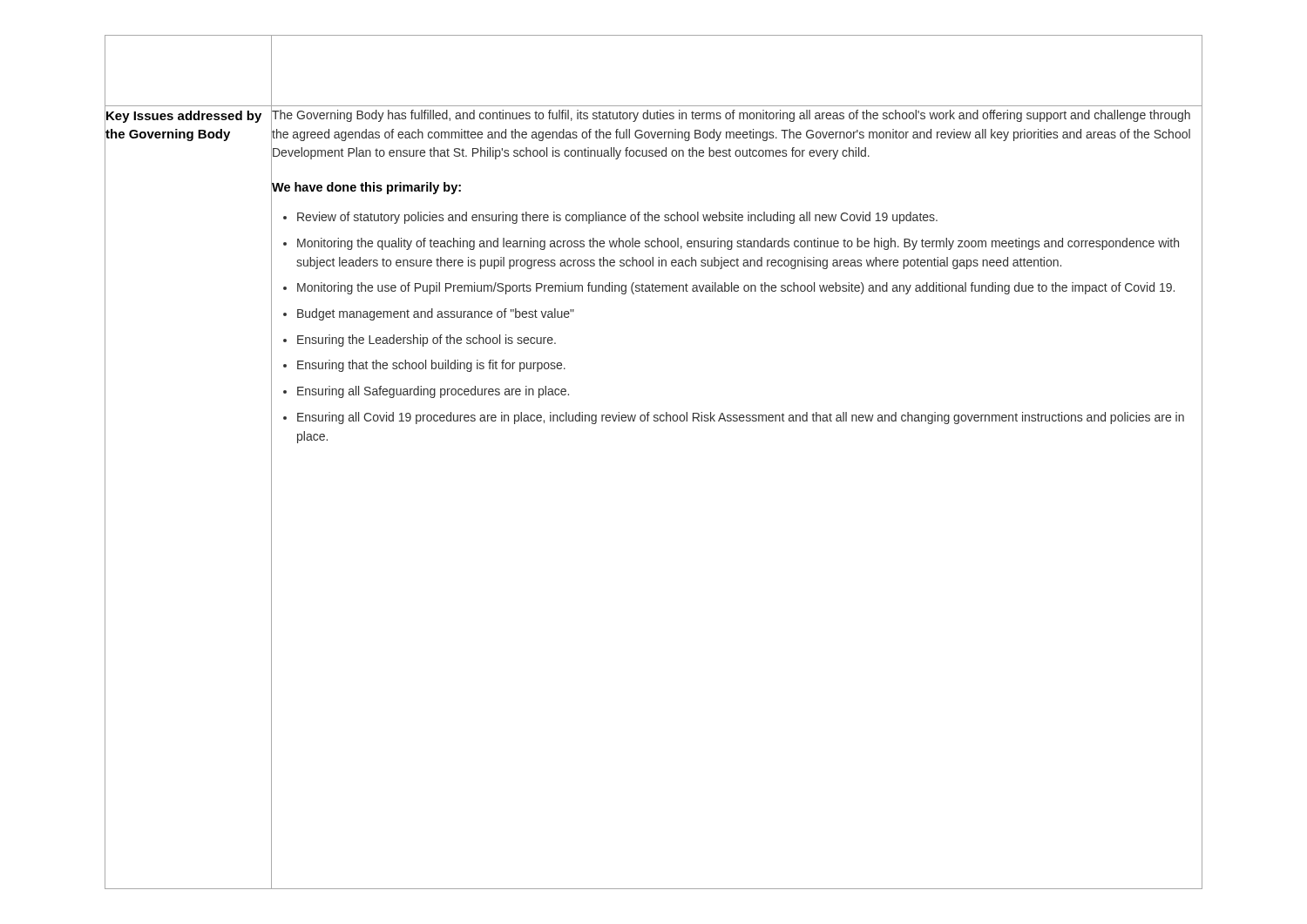The height and width of the screenshot is (924, 1307).
Task: Navigate to the text starting "Monitoring the use of Pupil"
Action: point(736,288)
